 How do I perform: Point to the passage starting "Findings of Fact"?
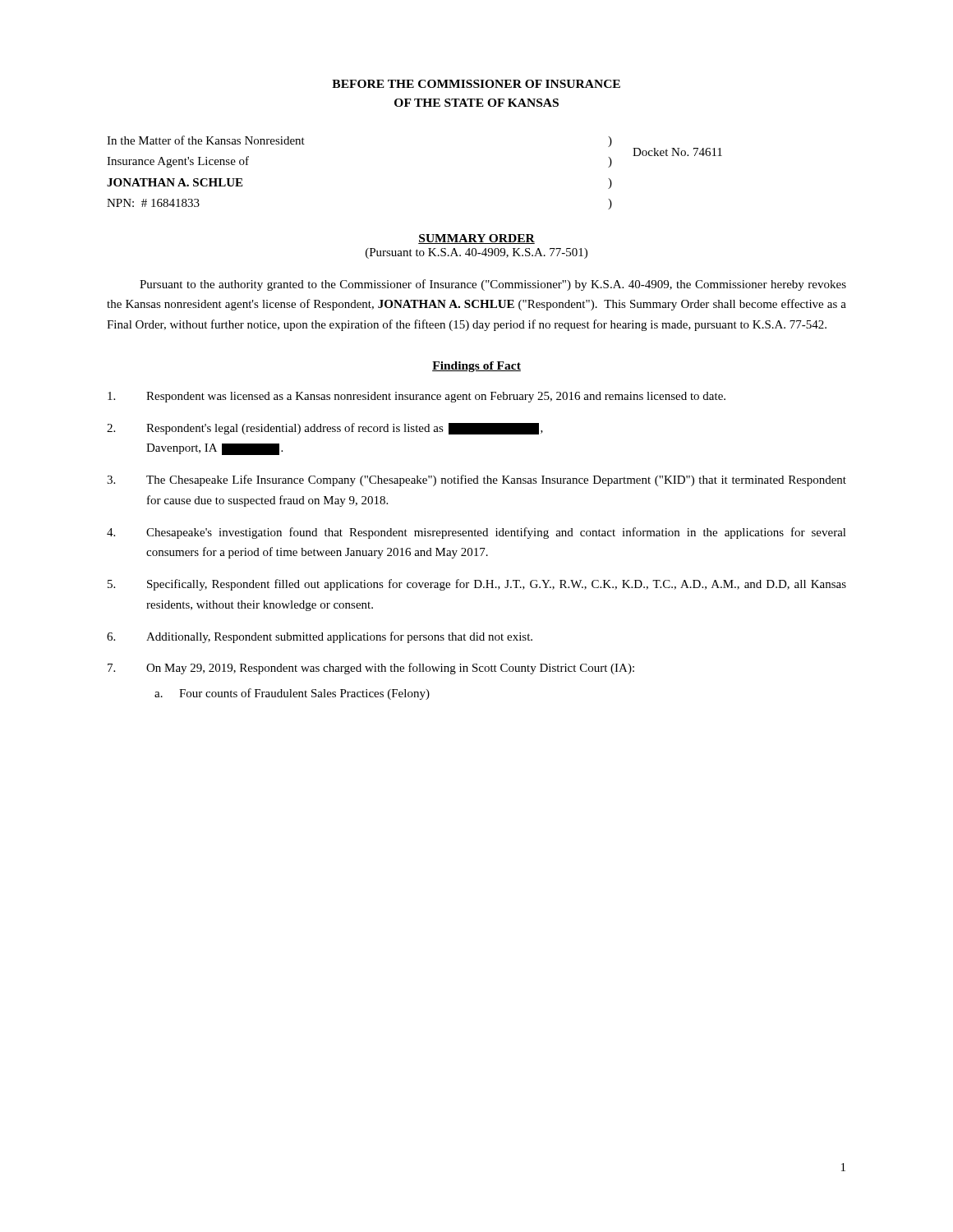click(x=476, y=365)
